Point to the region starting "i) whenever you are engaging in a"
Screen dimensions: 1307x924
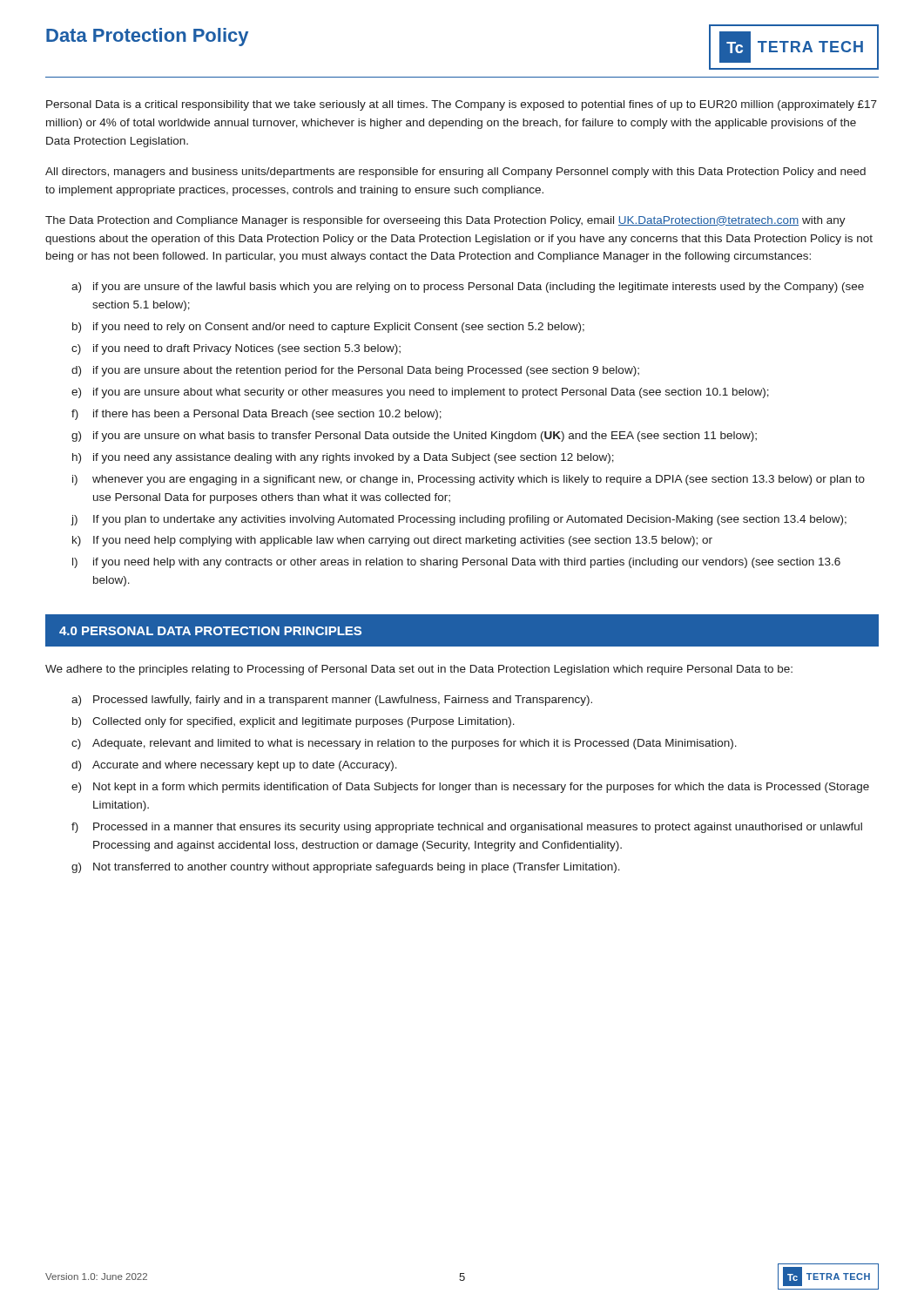[475, 488]
